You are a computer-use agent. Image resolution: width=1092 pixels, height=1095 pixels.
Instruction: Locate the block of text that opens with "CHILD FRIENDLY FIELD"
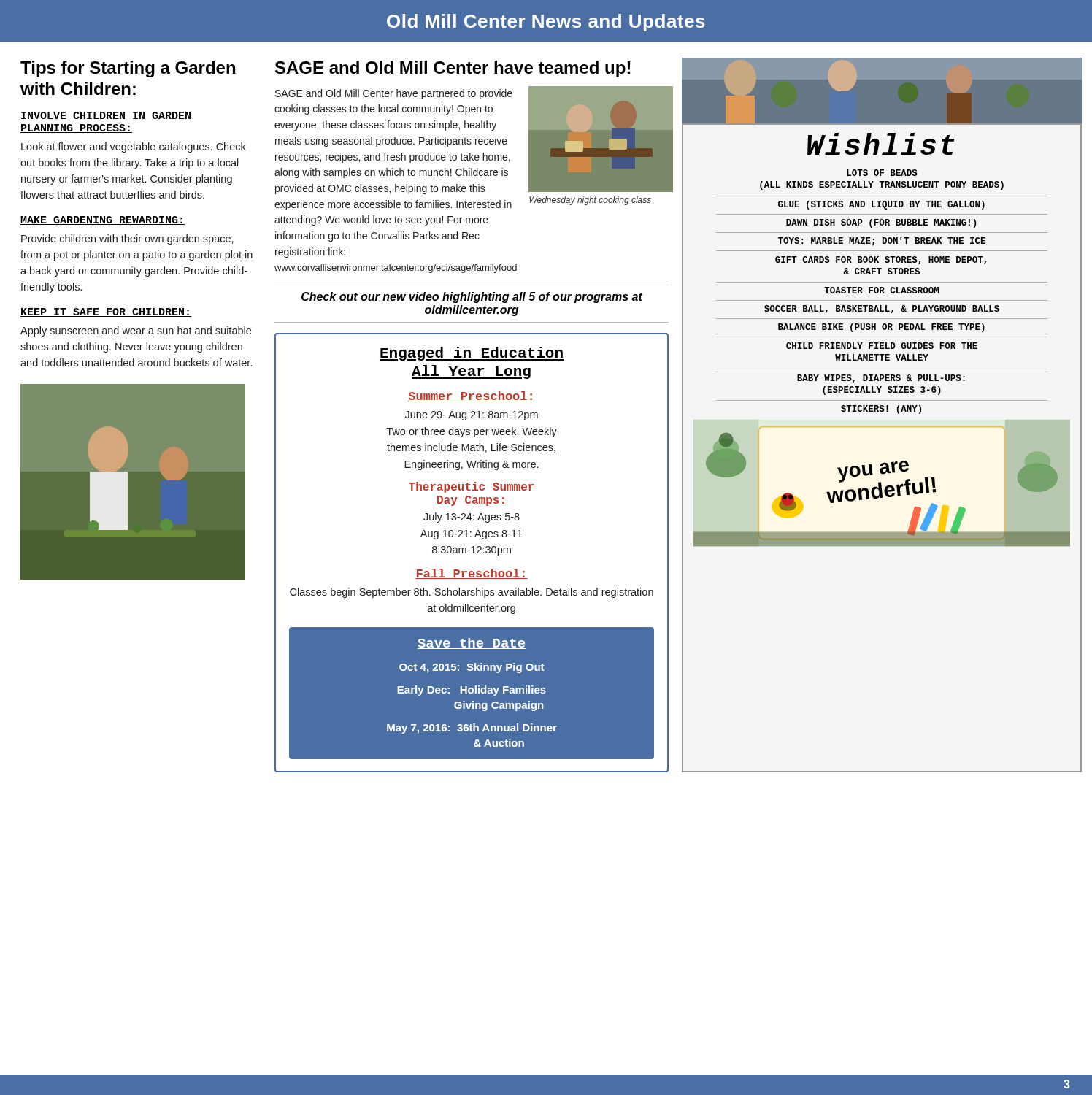(x=882, y=353)
